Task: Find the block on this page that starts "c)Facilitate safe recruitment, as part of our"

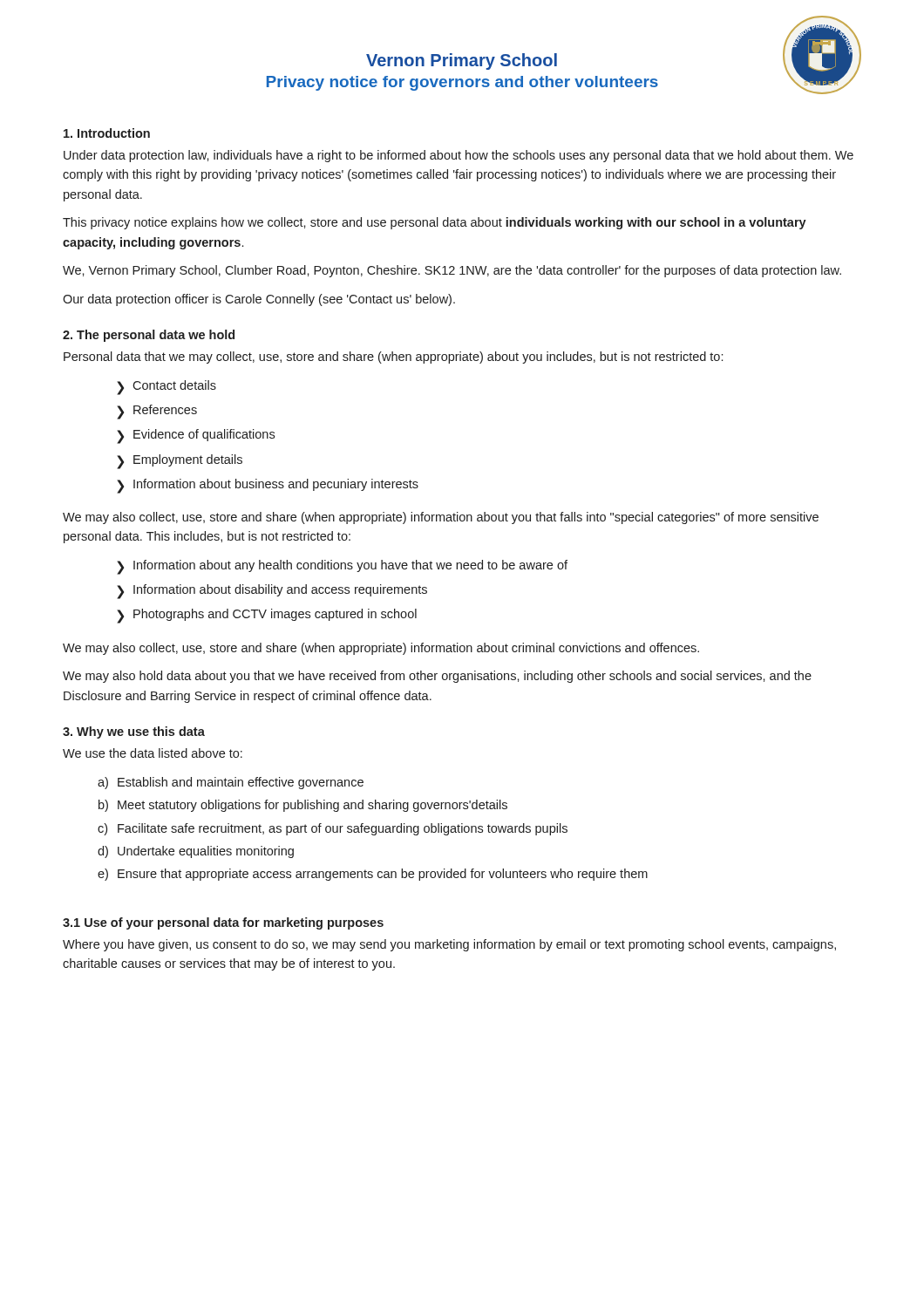Action: (x=333, y=828)
